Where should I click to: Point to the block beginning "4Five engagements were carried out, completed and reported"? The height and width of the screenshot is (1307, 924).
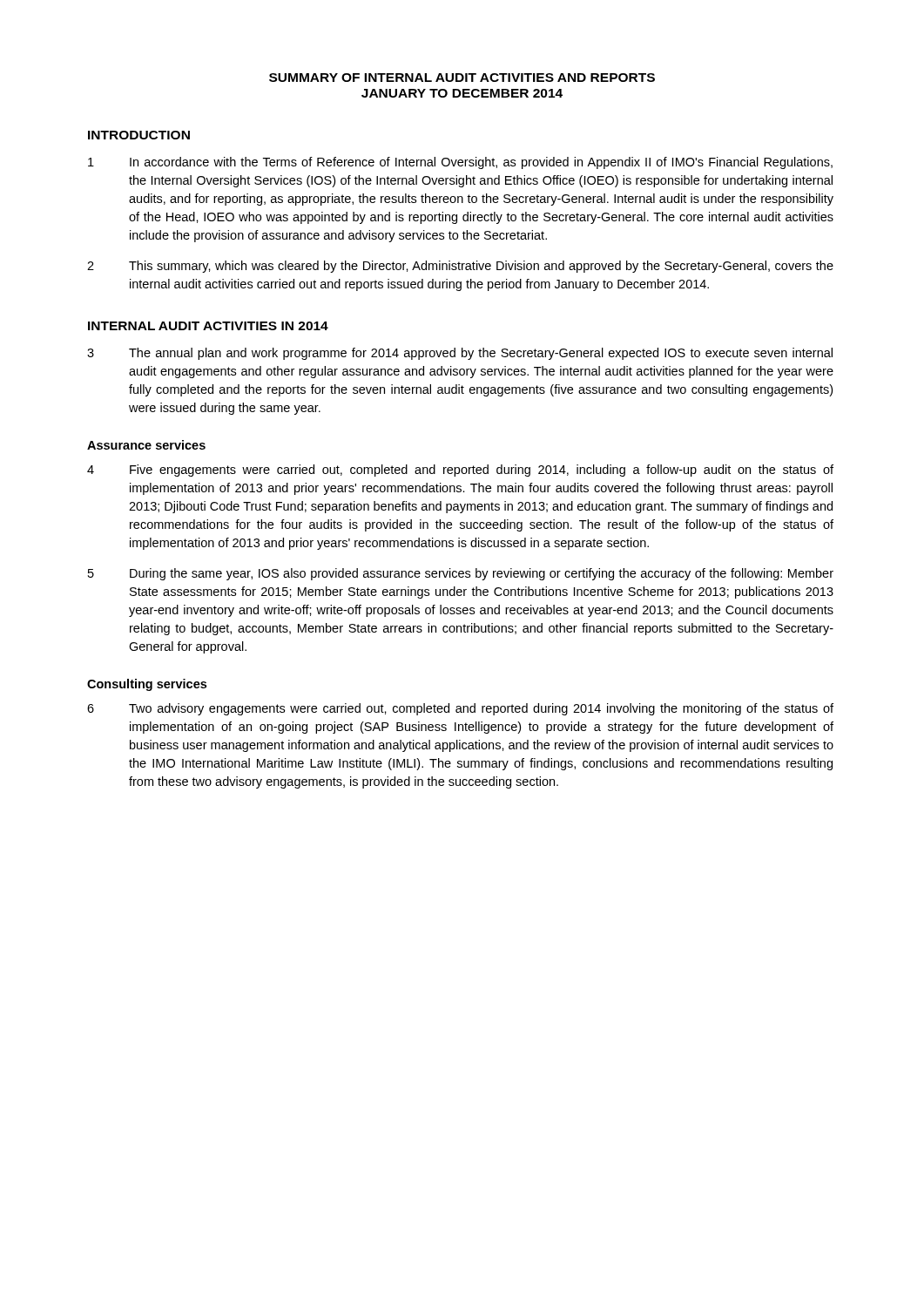tap(460, 507)
